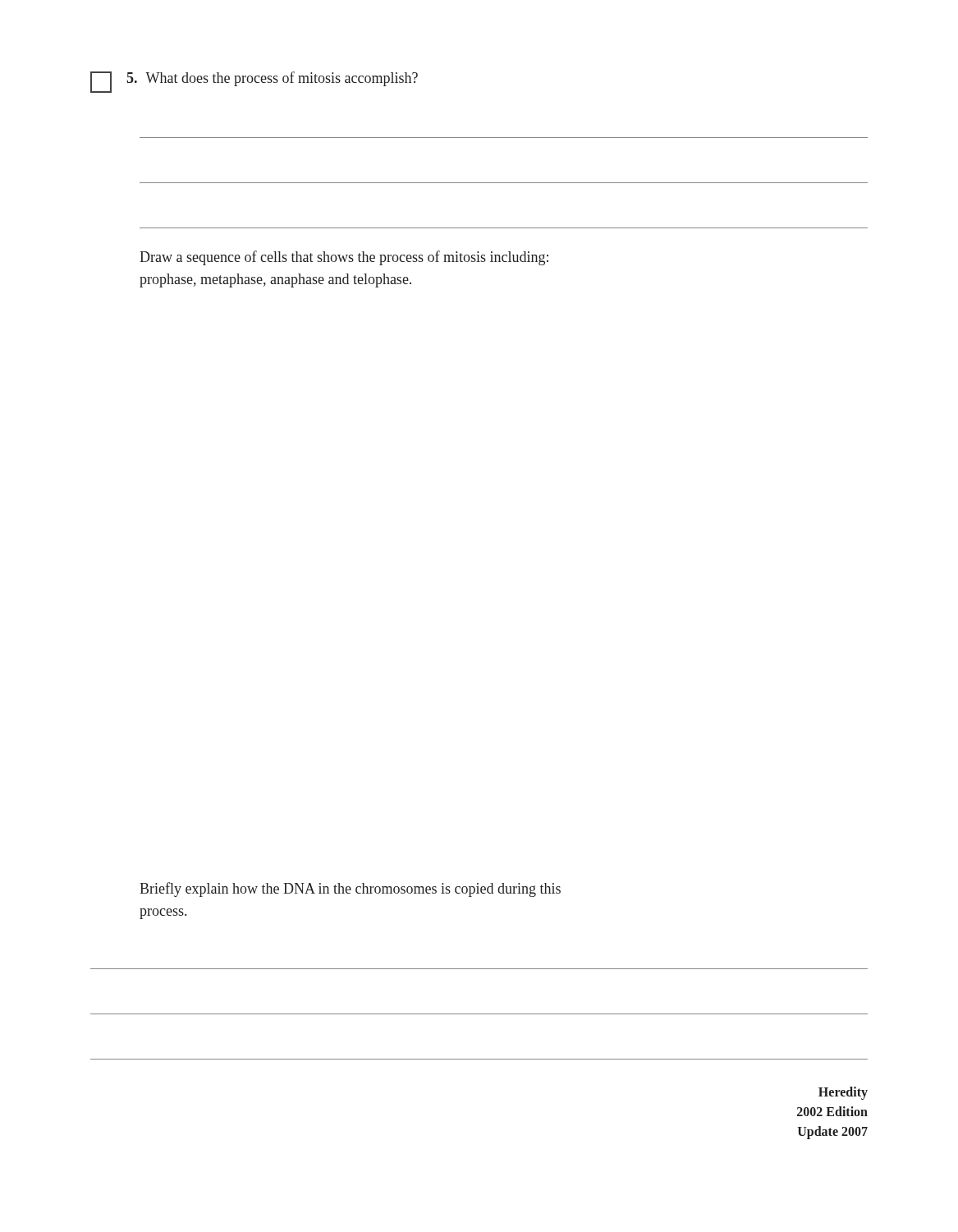Where does it say "5. What does the process of mitosis accomplish?"?
This screenshot has height=1232, width=958.
tap(254, 81)
